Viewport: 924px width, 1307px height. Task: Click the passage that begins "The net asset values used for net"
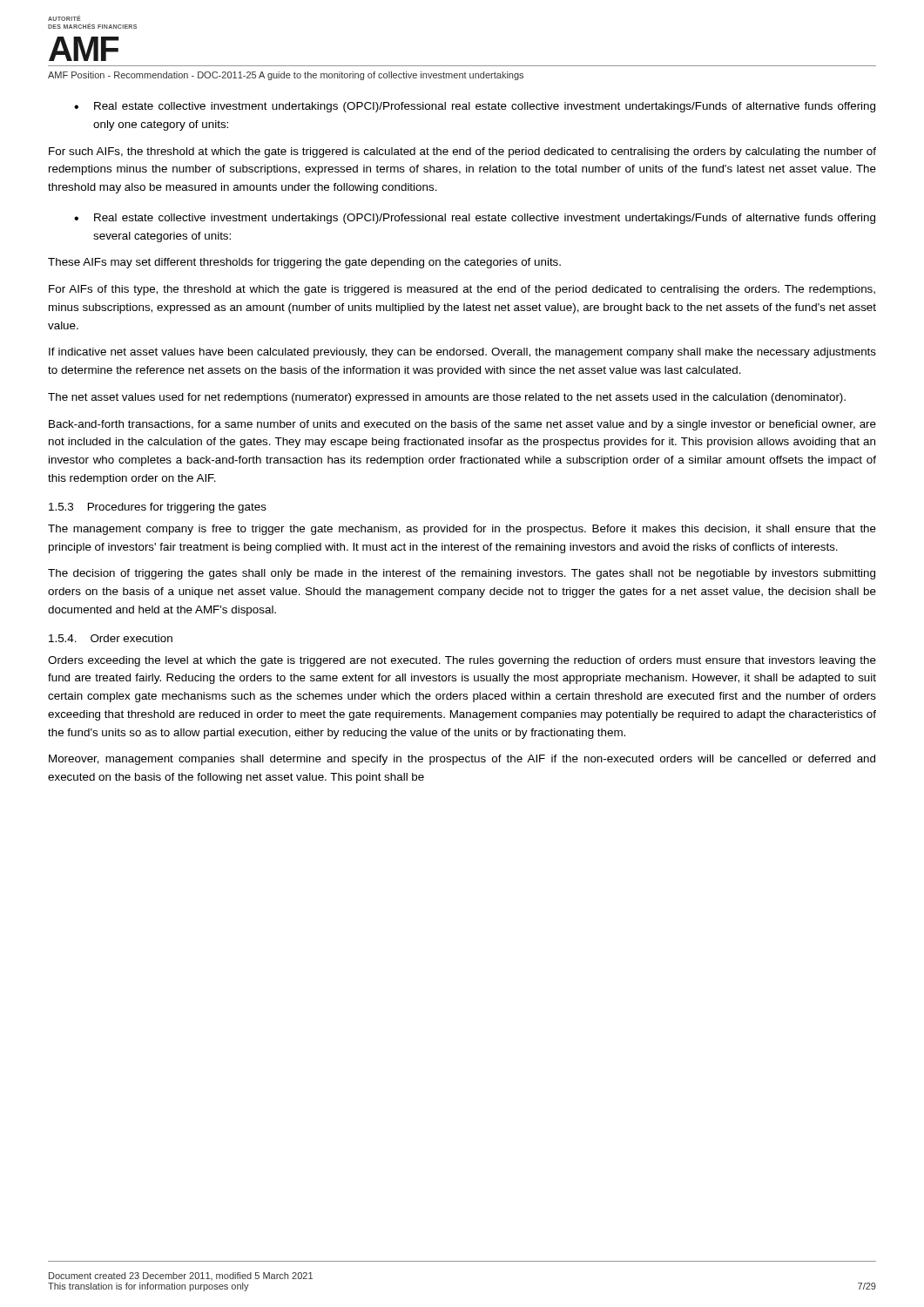tap(447, 397)
